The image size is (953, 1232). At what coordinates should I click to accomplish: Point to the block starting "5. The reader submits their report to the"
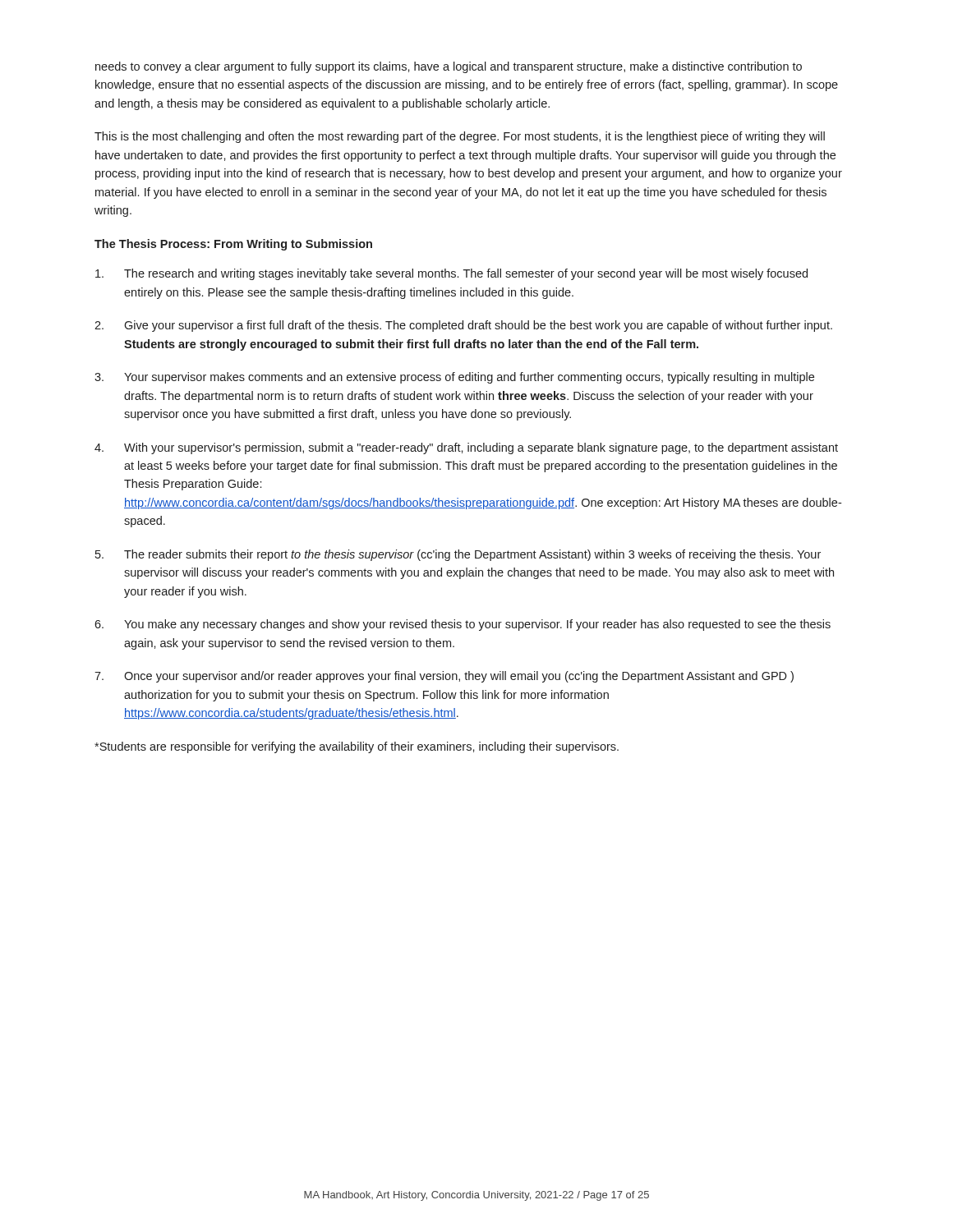(470, 573)
